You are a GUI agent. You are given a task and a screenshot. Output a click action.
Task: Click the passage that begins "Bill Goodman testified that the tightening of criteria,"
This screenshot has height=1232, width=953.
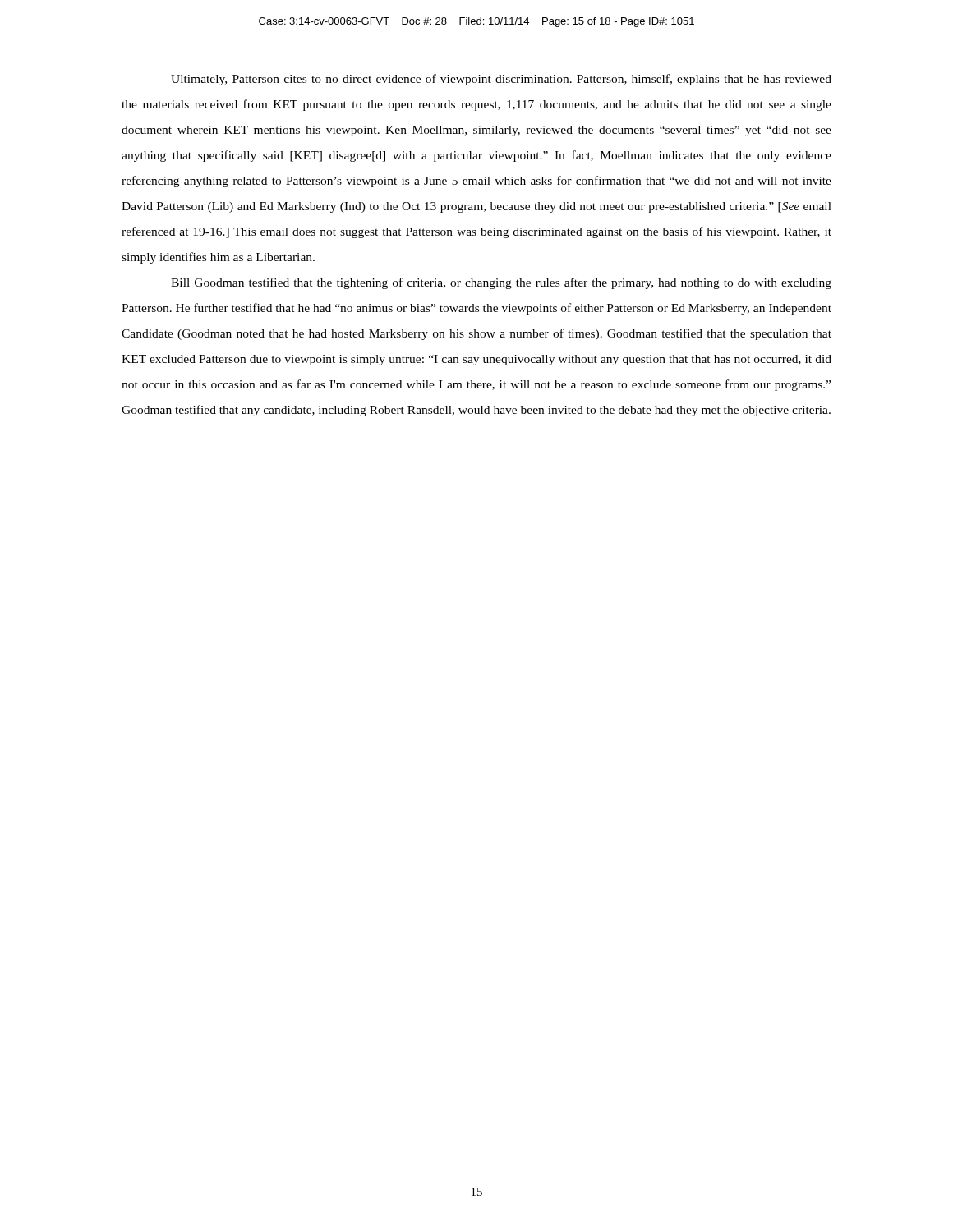click(x=476, y=346)
